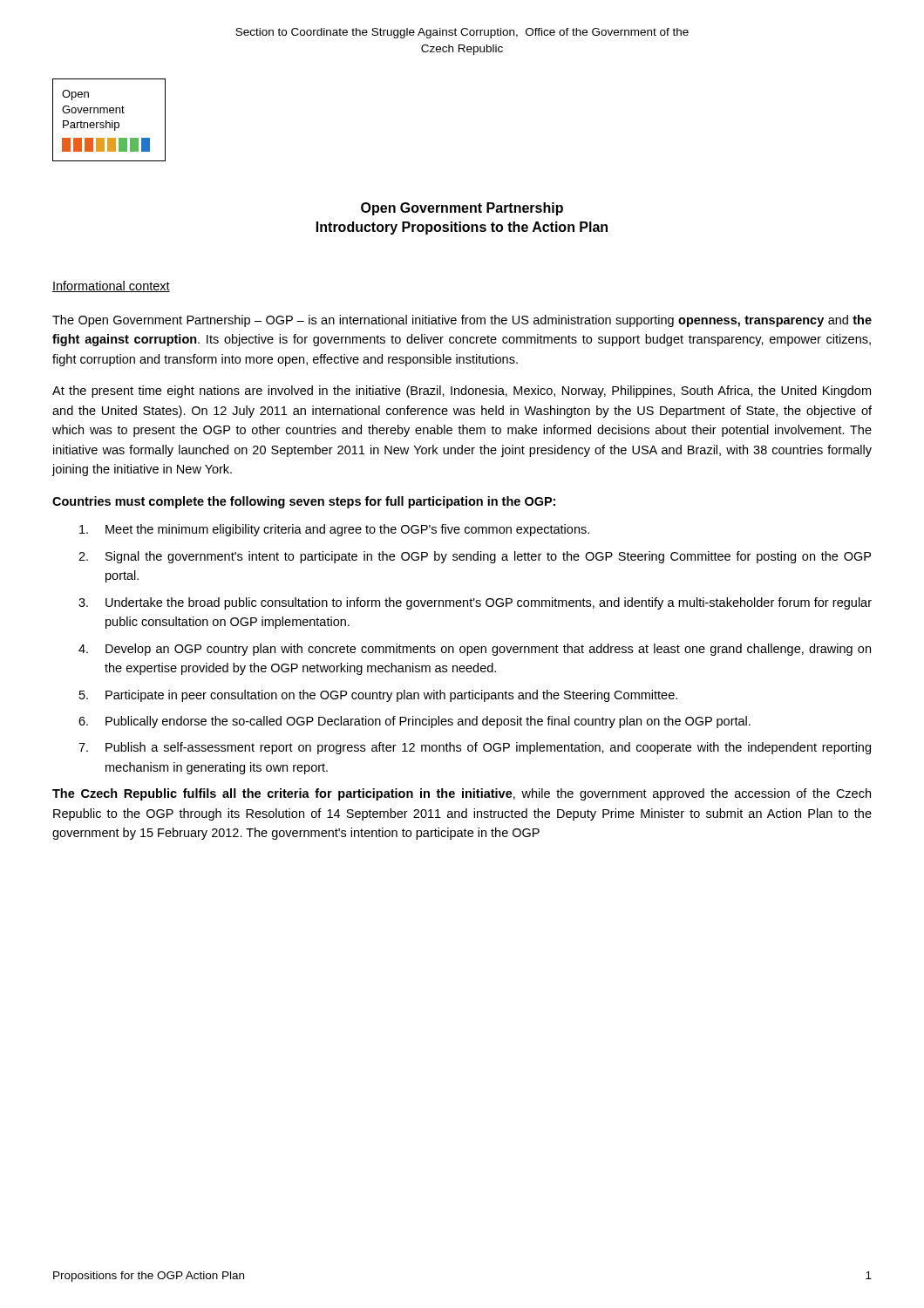Viewport: 924px width, 1308px height.
Task: Find the text block with the text "At the present"
Action: pos(462,430)
